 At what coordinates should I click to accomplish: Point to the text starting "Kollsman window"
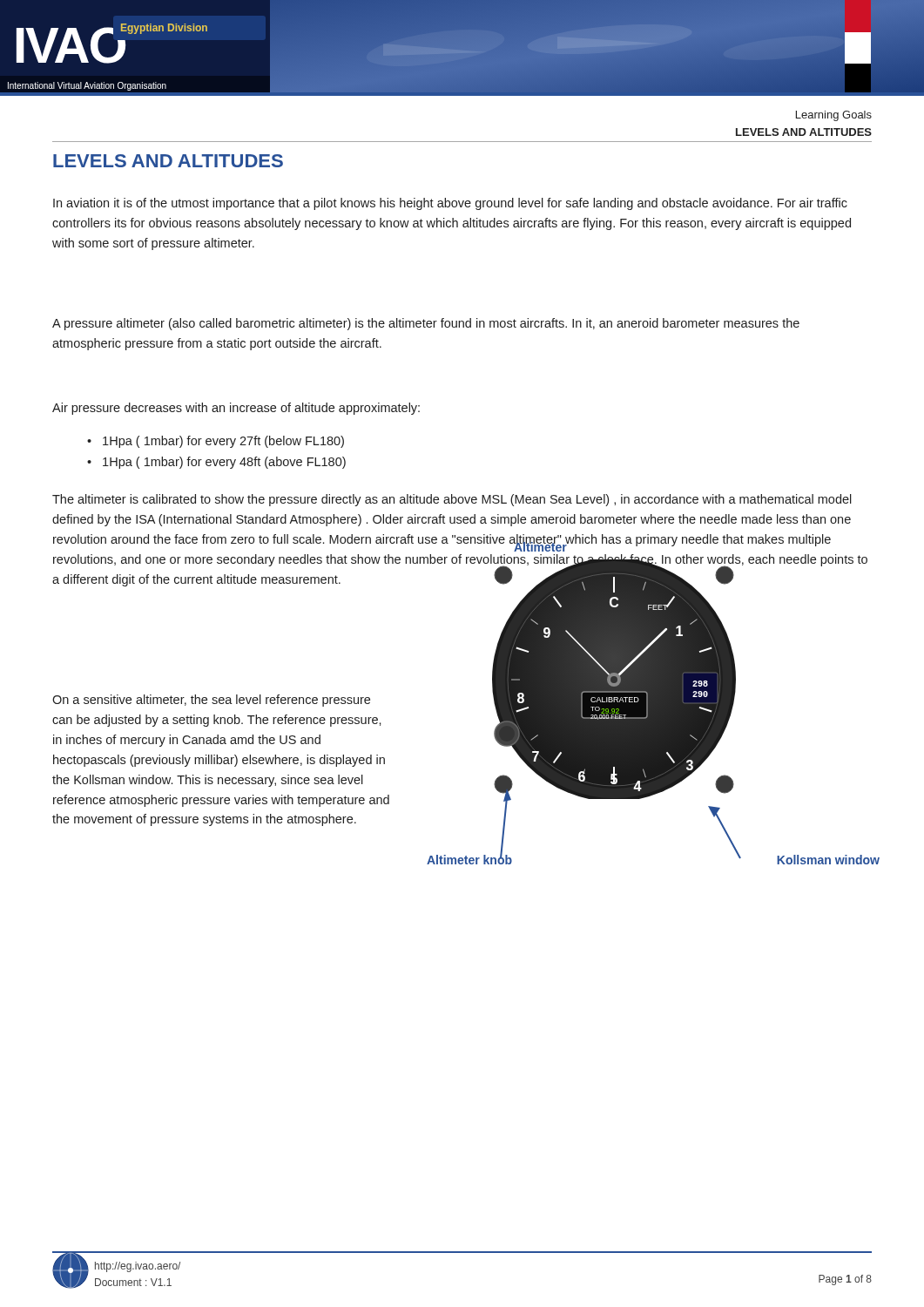[828, 860]
